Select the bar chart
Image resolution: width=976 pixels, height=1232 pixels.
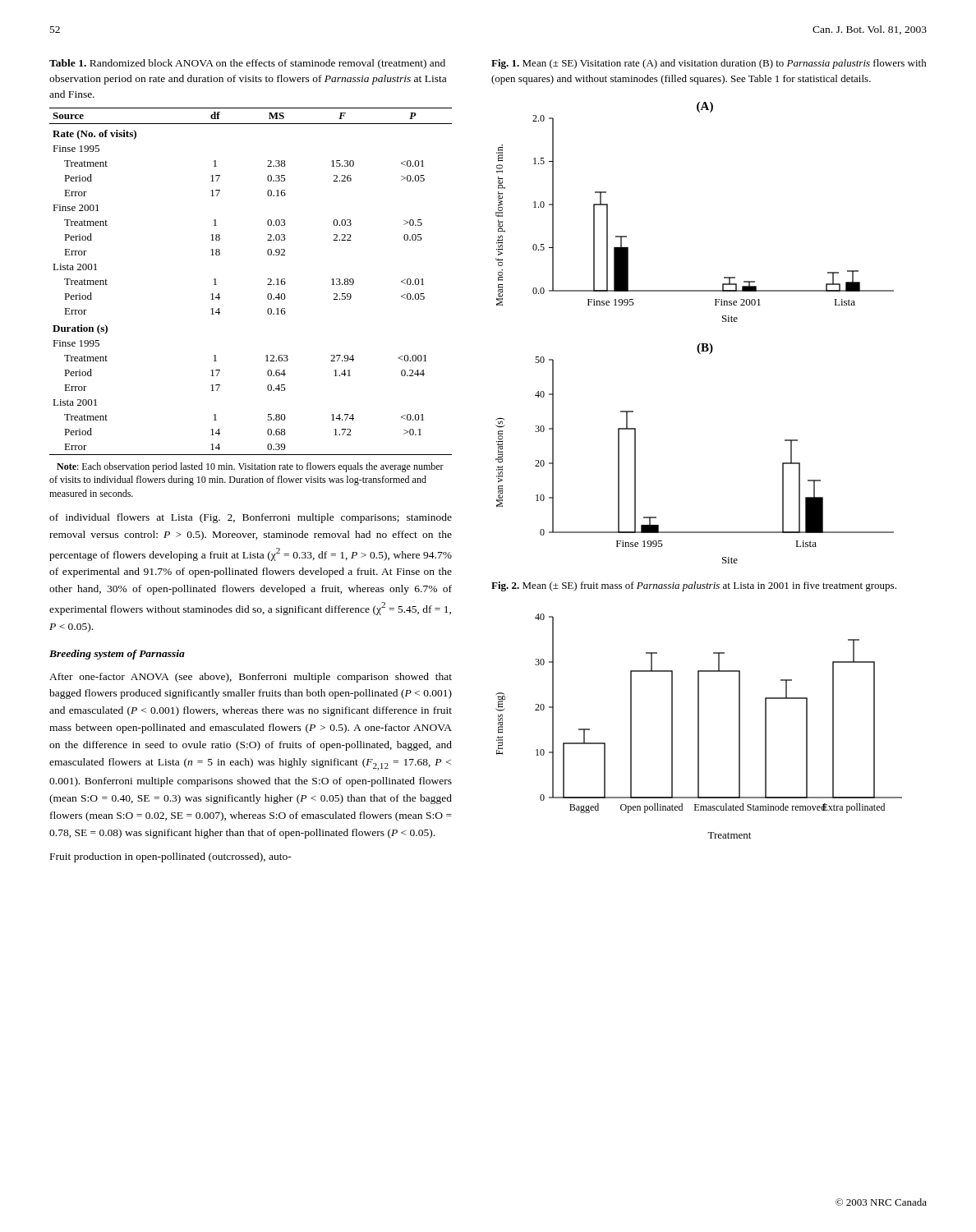click(x=709, y=723)
